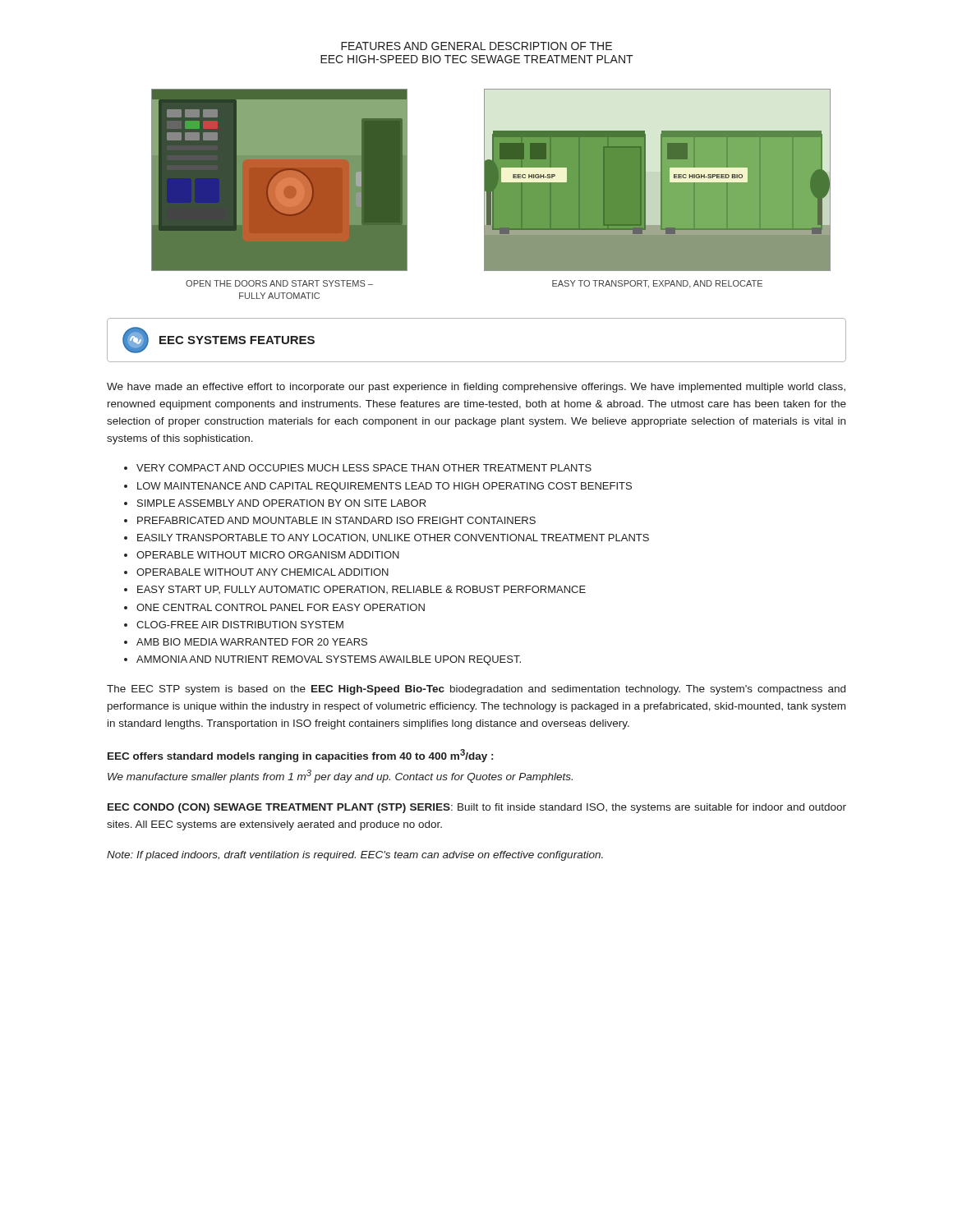The image size is (953, 1232).
Task: Select the list item that says "SIMPLE ASSEMBLY AND OPERATION"
Action: [281, 503]
